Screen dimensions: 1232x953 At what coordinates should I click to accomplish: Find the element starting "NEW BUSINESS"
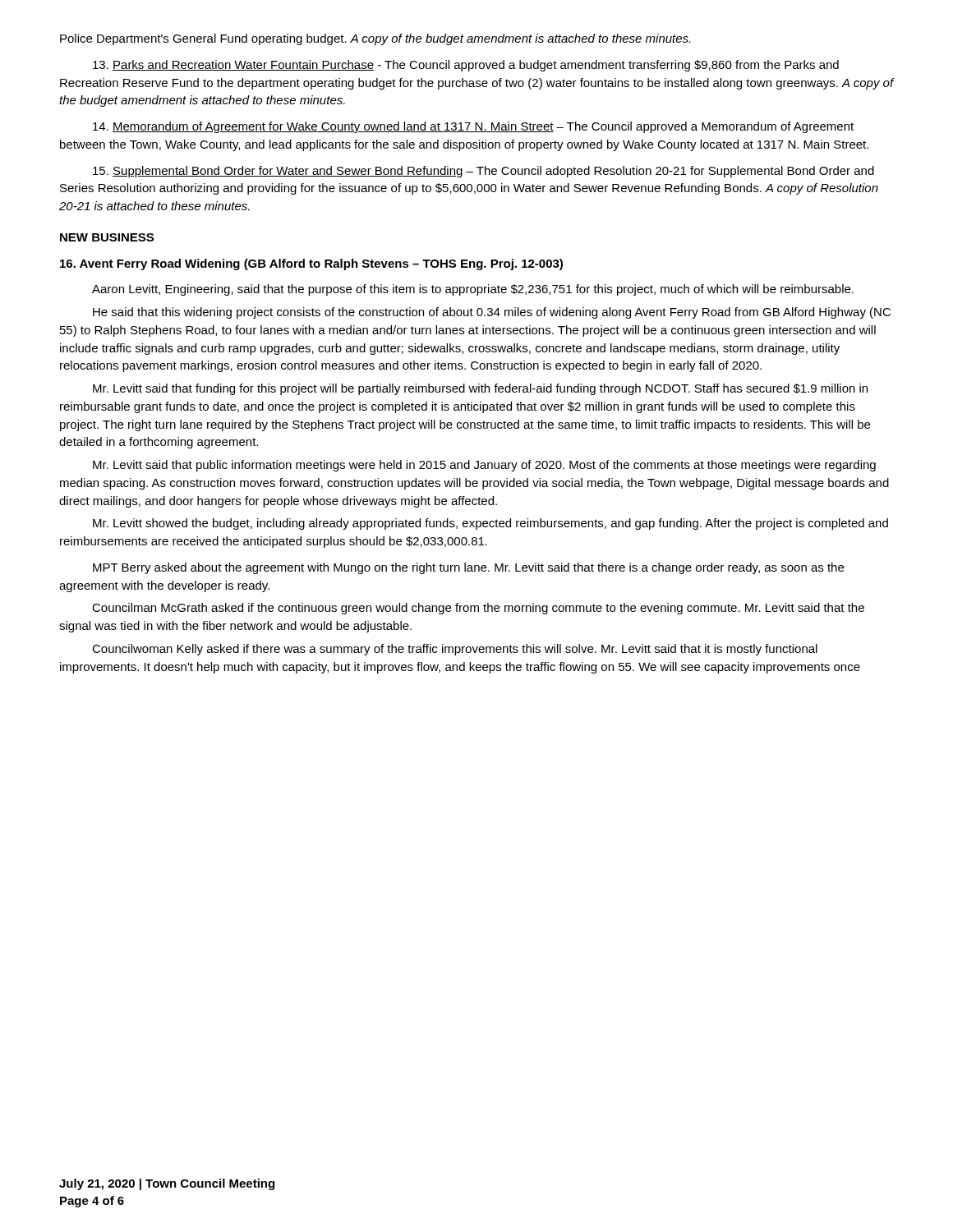point(107,237)
